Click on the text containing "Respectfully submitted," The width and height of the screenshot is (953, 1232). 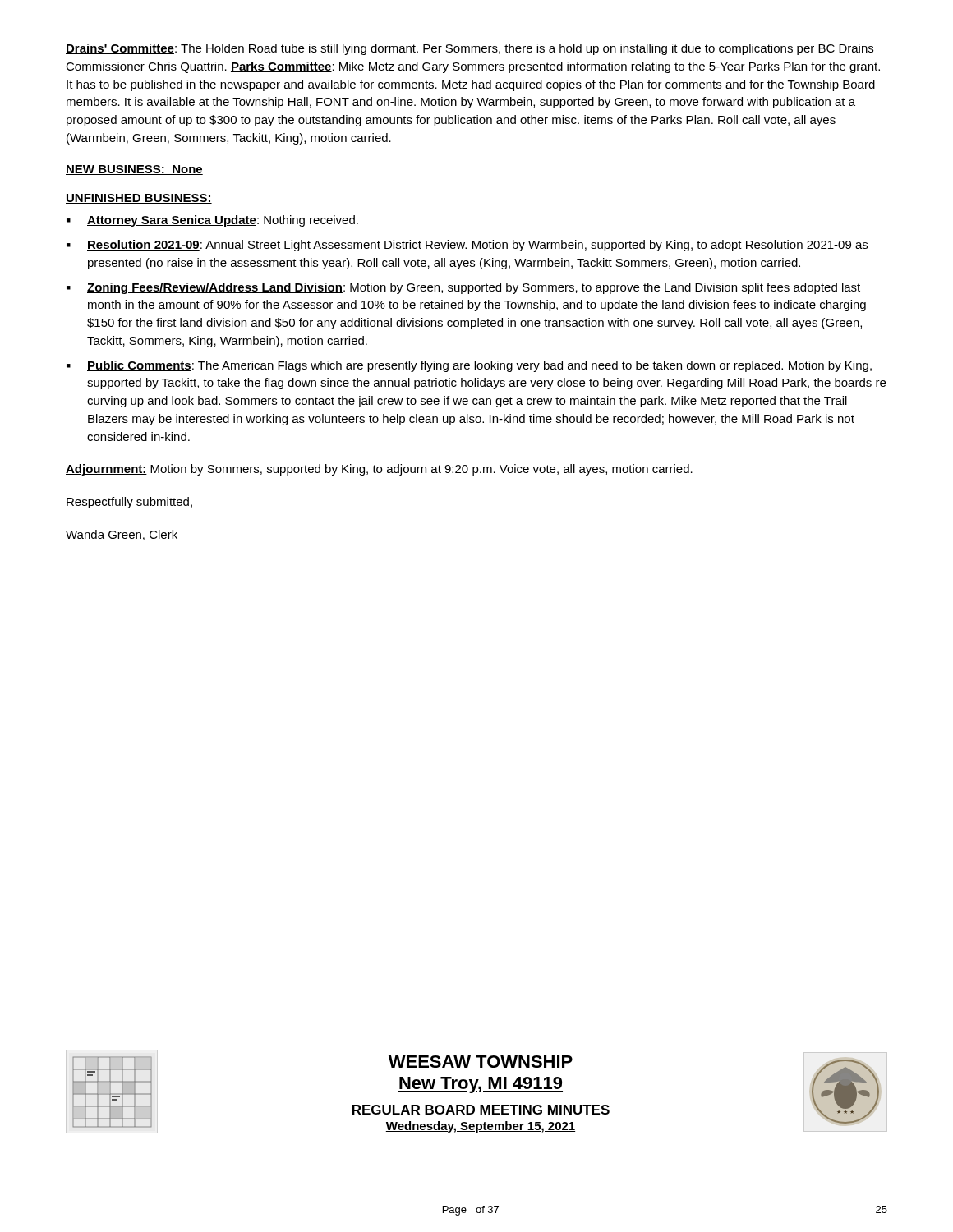(129, 501)
